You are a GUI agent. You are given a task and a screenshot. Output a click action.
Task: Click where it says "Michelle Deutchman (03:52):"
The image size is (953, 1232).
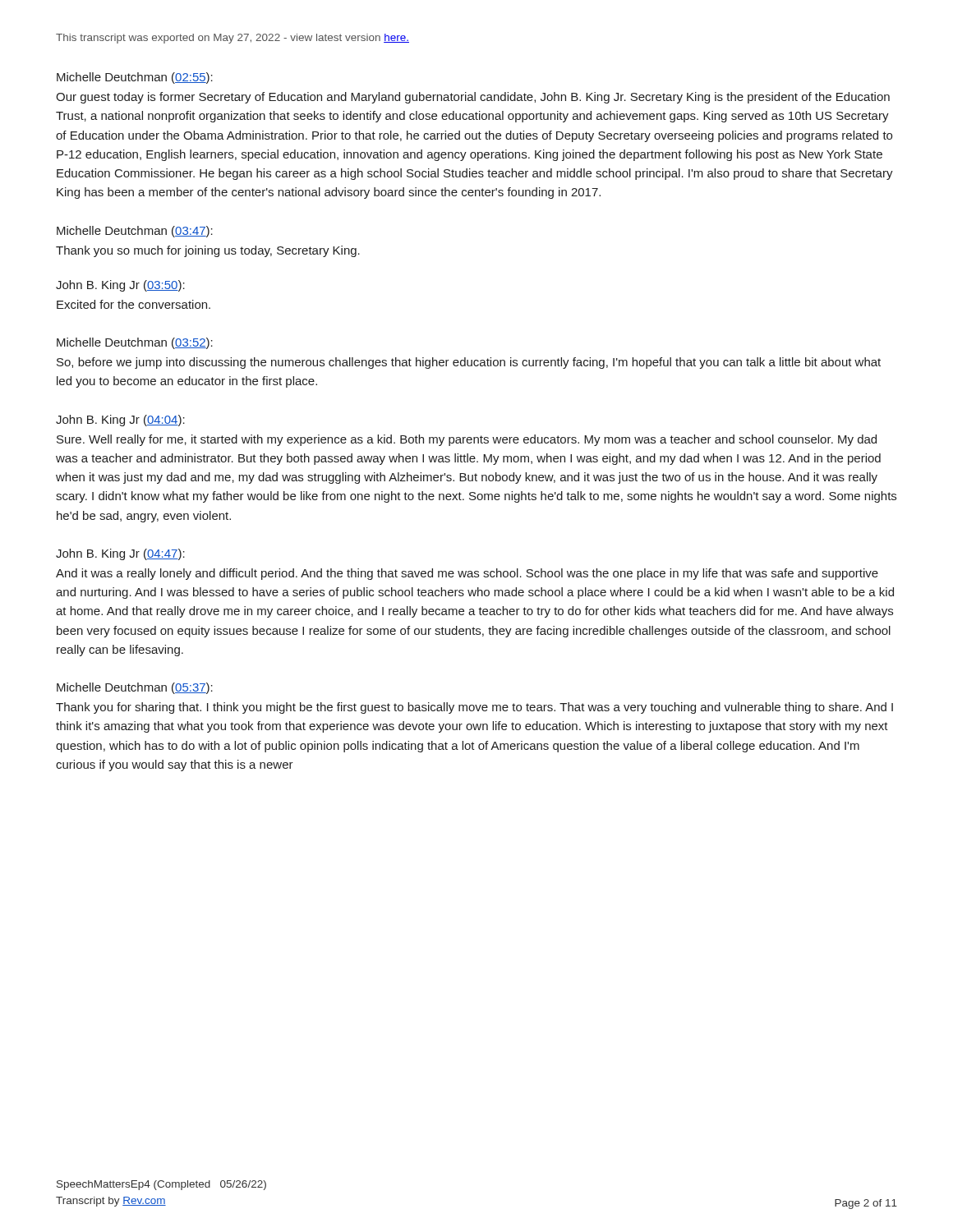tap(135, 342)
